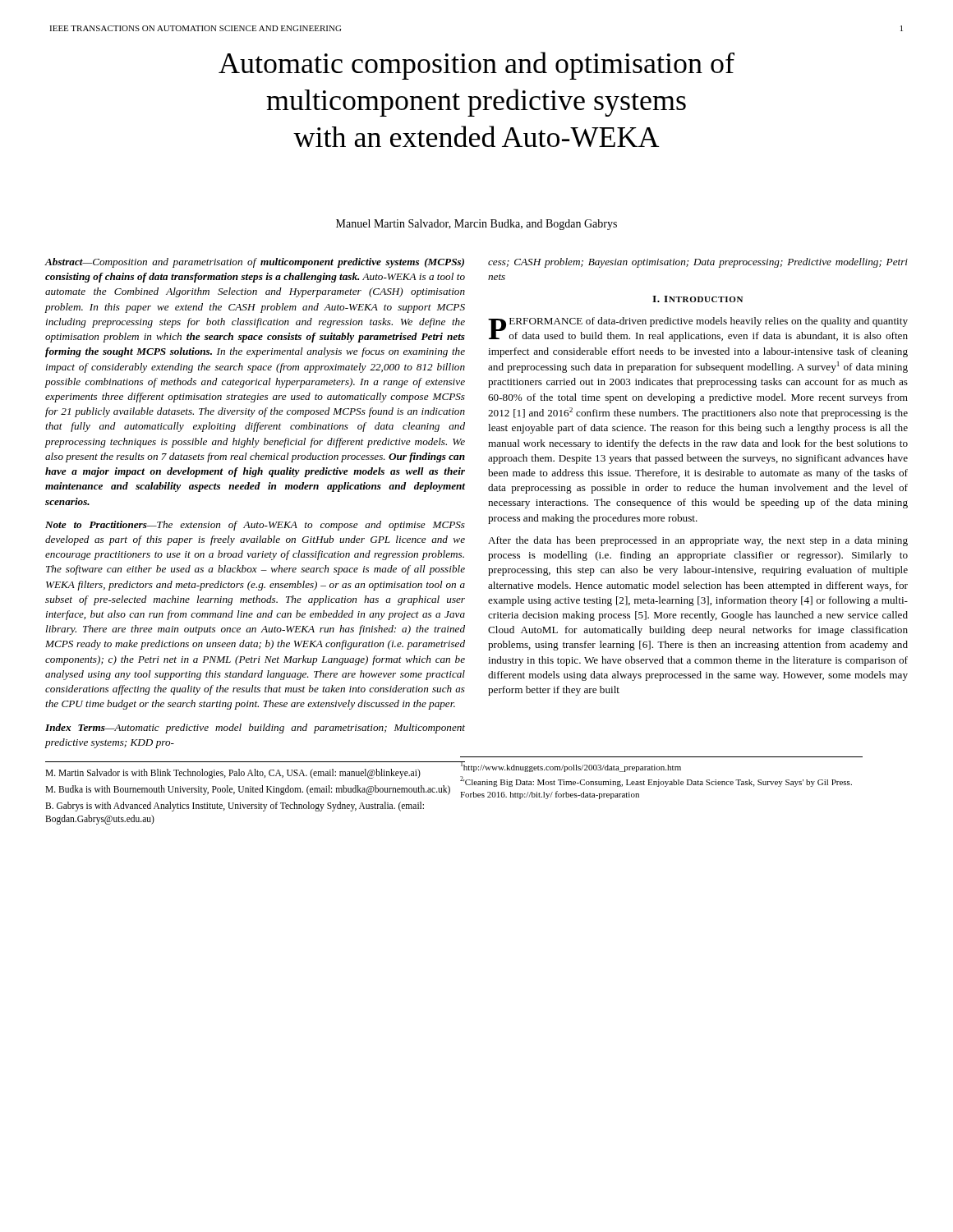953x1232 pixels.
Task: Point to the element starting "M. Martin Salvador"
Action: click(x=233, y=773)
